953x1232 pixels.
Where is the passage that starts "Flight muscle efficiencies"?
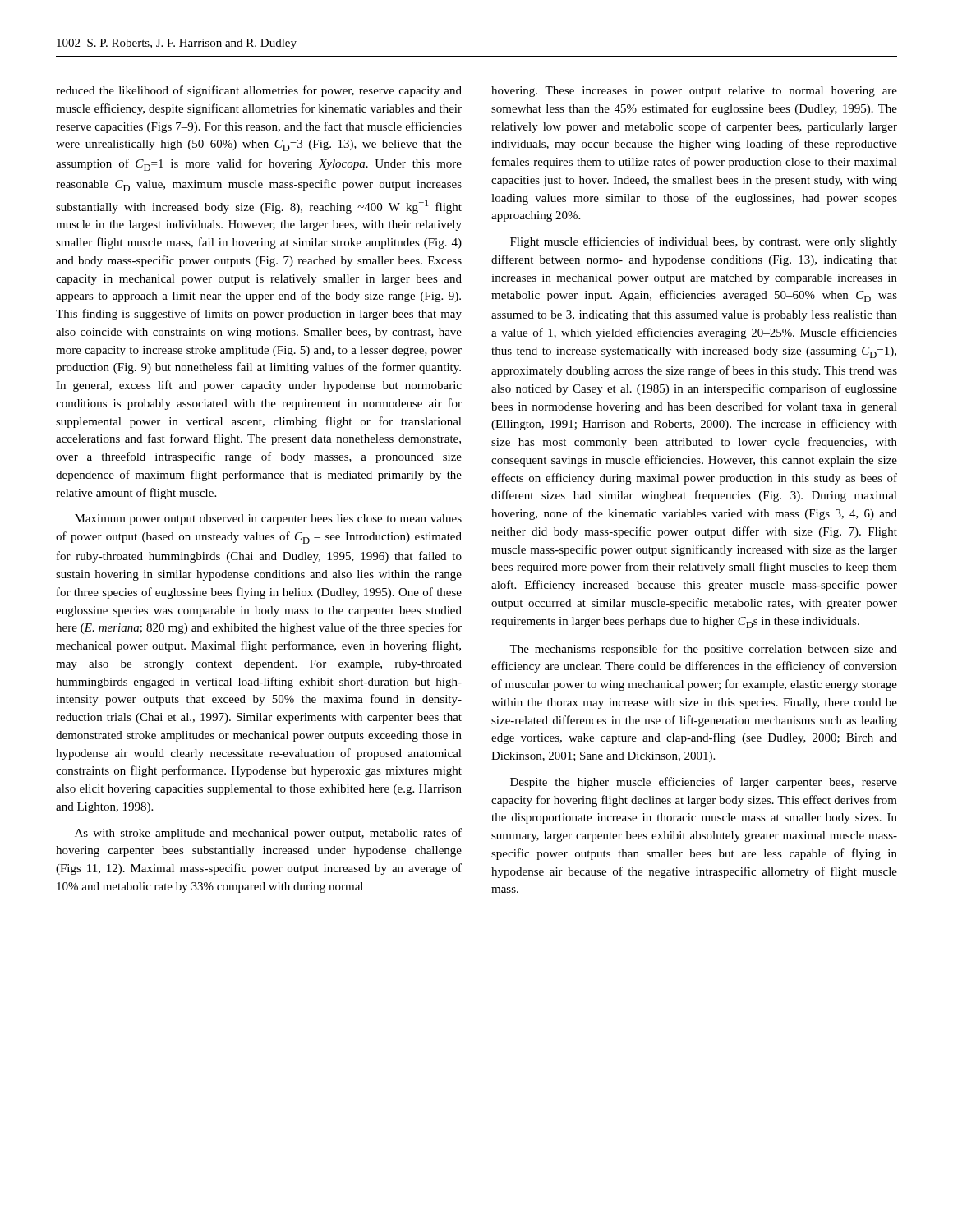tap(694, 433)
